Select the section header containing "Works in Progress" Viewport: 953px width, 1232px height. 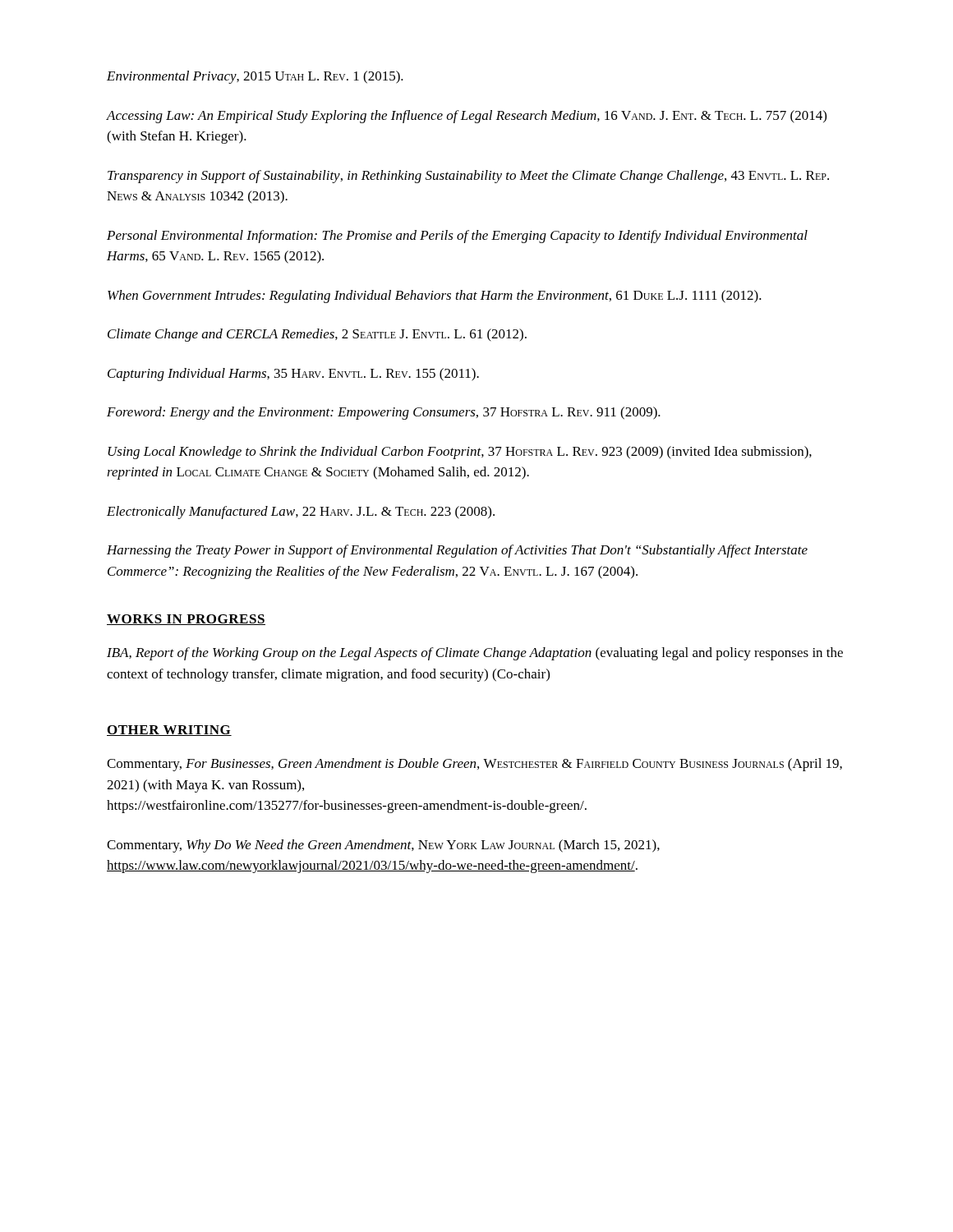[x=186, y=619]
